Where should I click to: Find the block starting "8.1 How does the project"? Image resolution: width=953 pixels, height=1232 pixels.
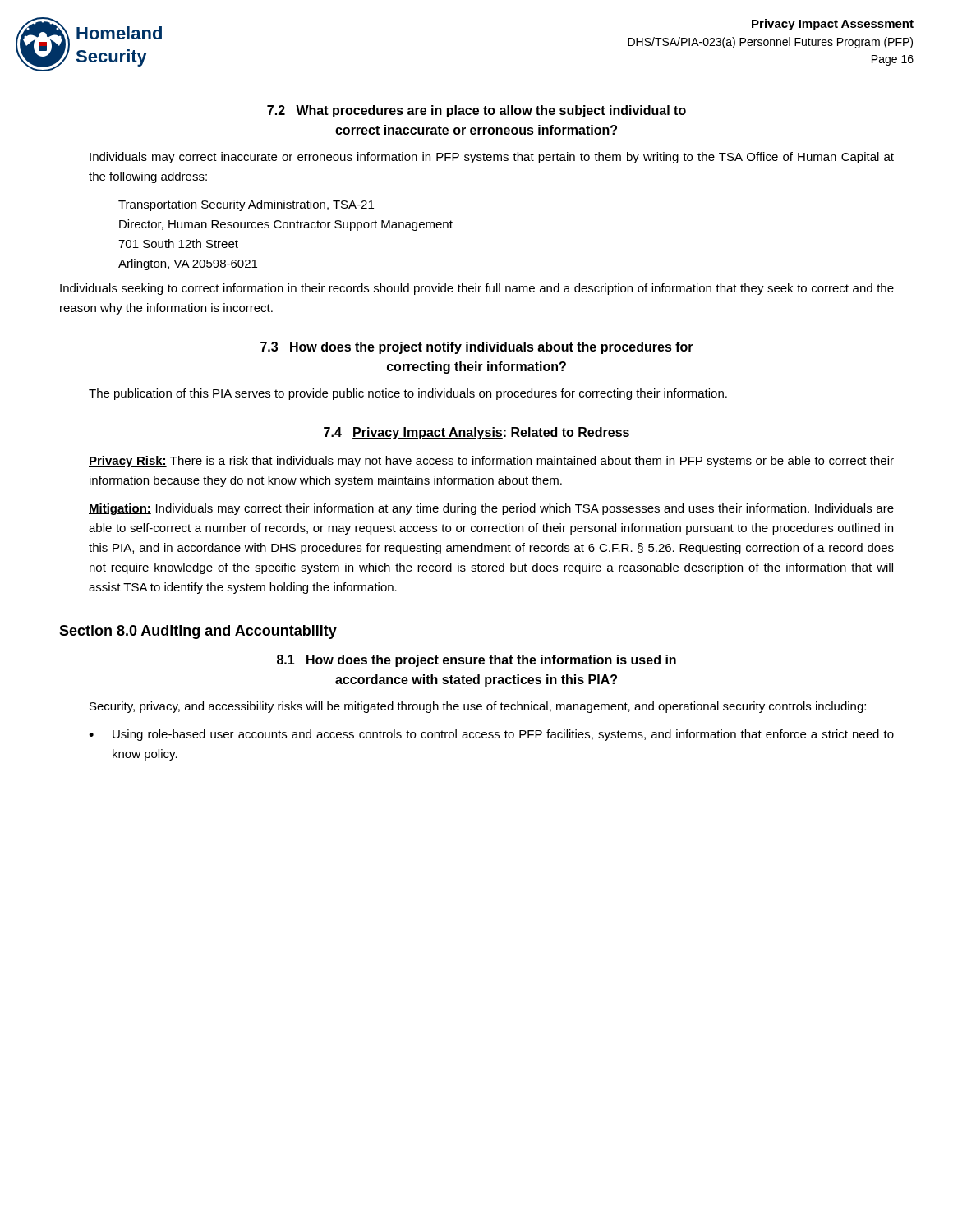point(476,670)
